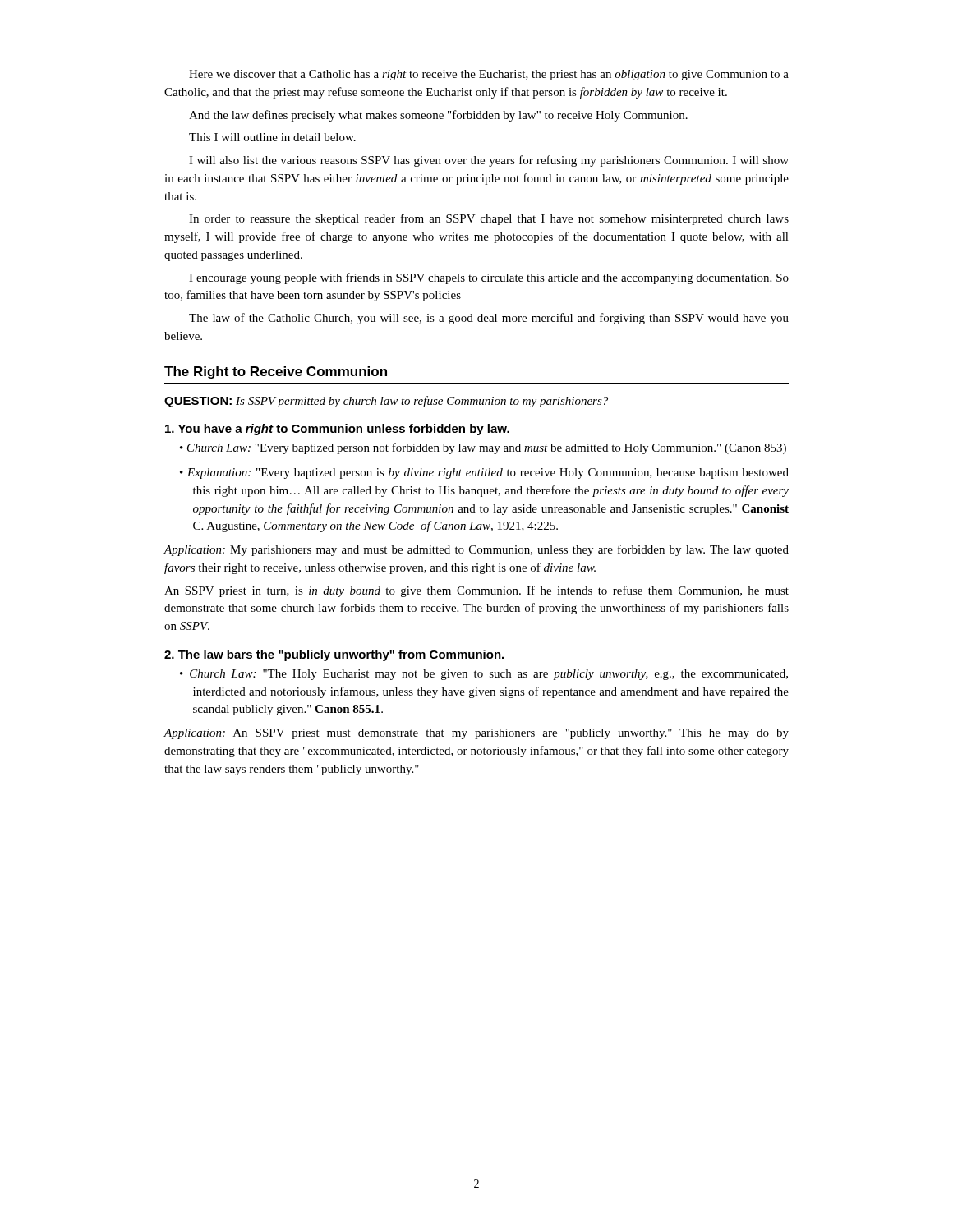Find the text block that reads "Application: An SSPV priest must demonstrate"

476,751
